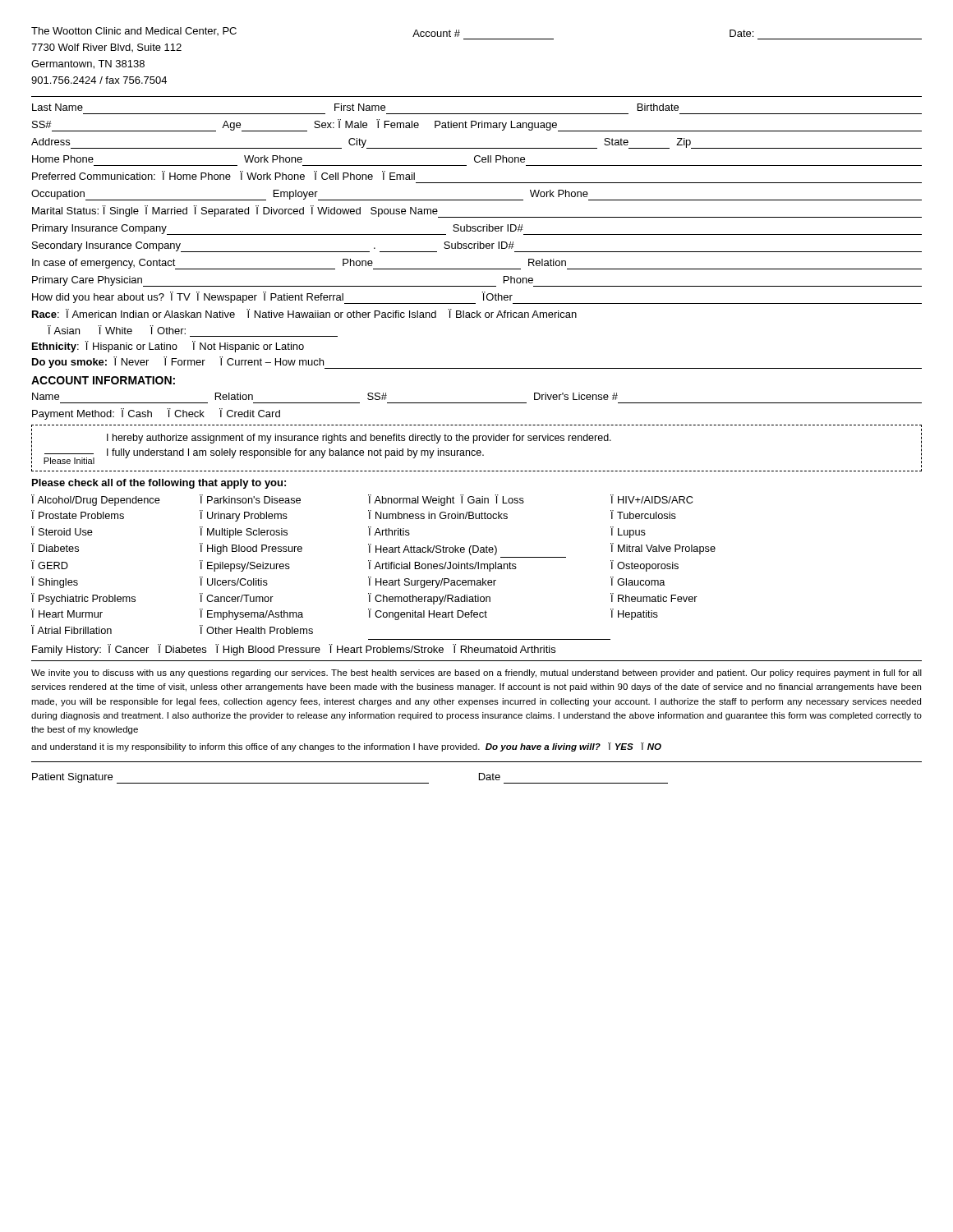This screenshot has height=1232, width=953.
Task: Locate the block starting "In case of emergency, Contact Phone Relation"
Action: (x=476, y=262)
